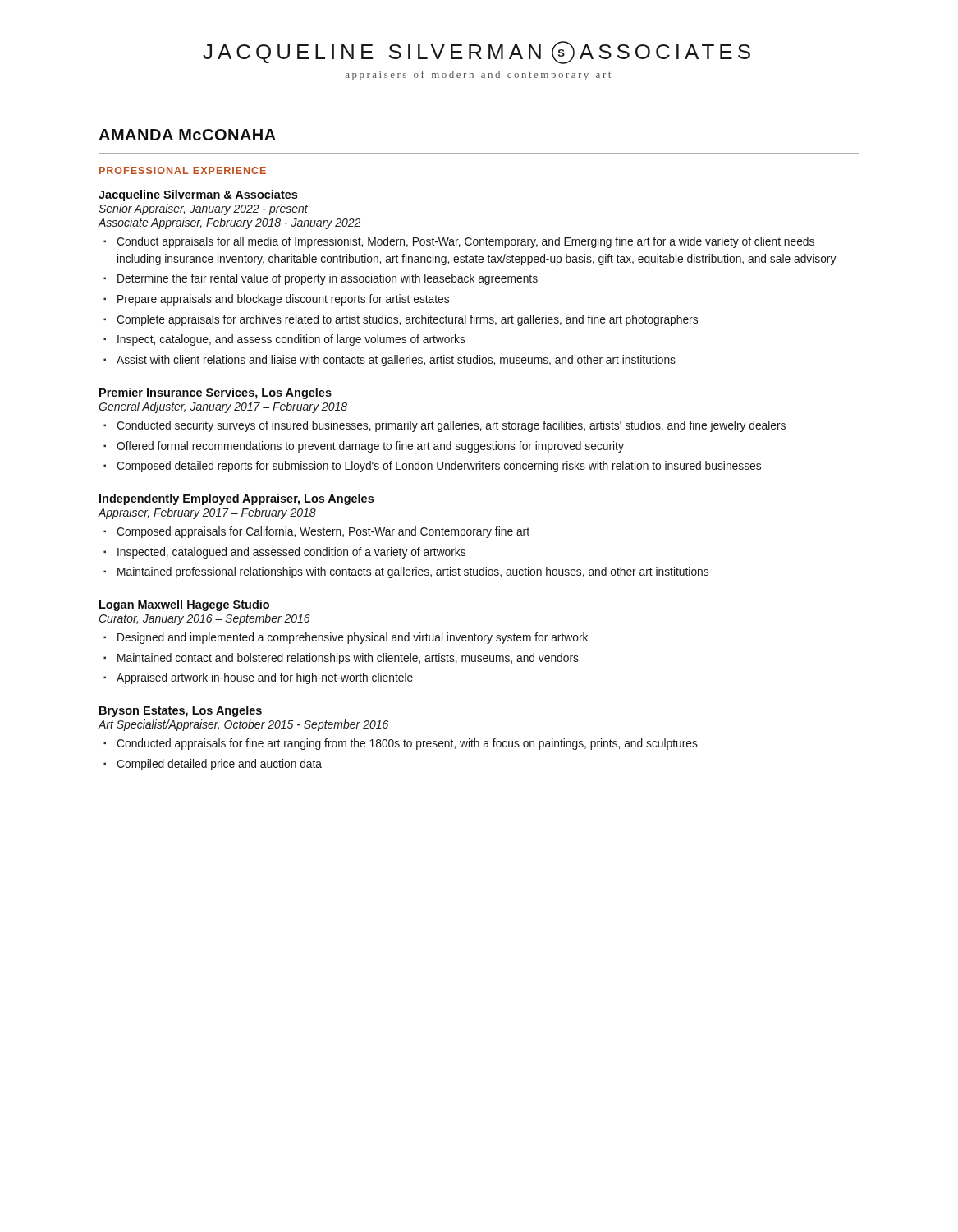The image size is (958, 1232).
Task: Locate the element starting "Jacqueline Silverman & Associates"
Action: click(x=198, y=195)
